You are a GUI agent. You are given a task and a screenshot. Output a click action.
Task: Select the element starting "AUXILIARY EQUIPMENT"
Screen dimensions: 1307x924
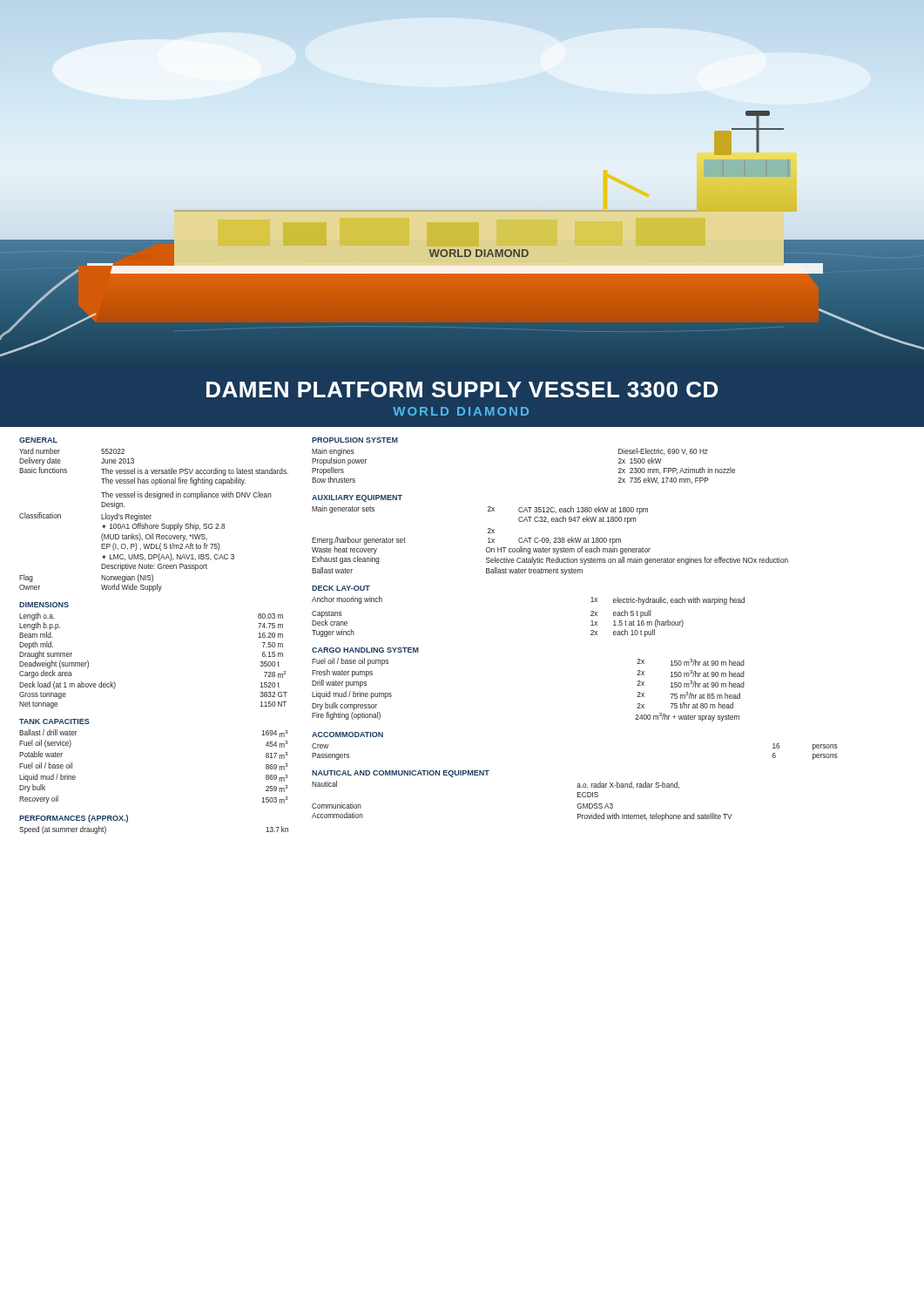[x=357, y=498]
